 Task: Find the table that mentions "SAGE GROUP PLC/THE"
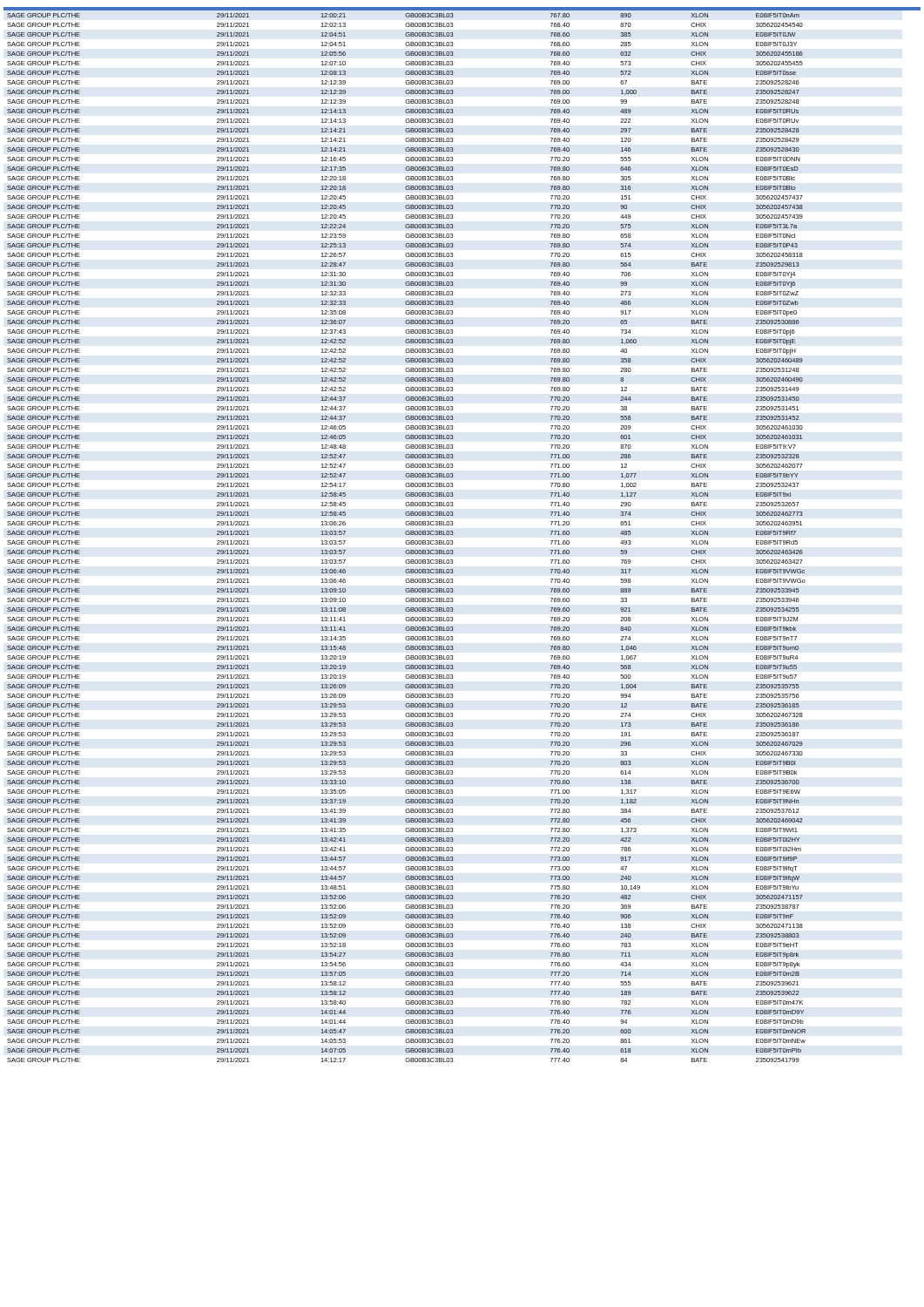[x=462, y=536]
